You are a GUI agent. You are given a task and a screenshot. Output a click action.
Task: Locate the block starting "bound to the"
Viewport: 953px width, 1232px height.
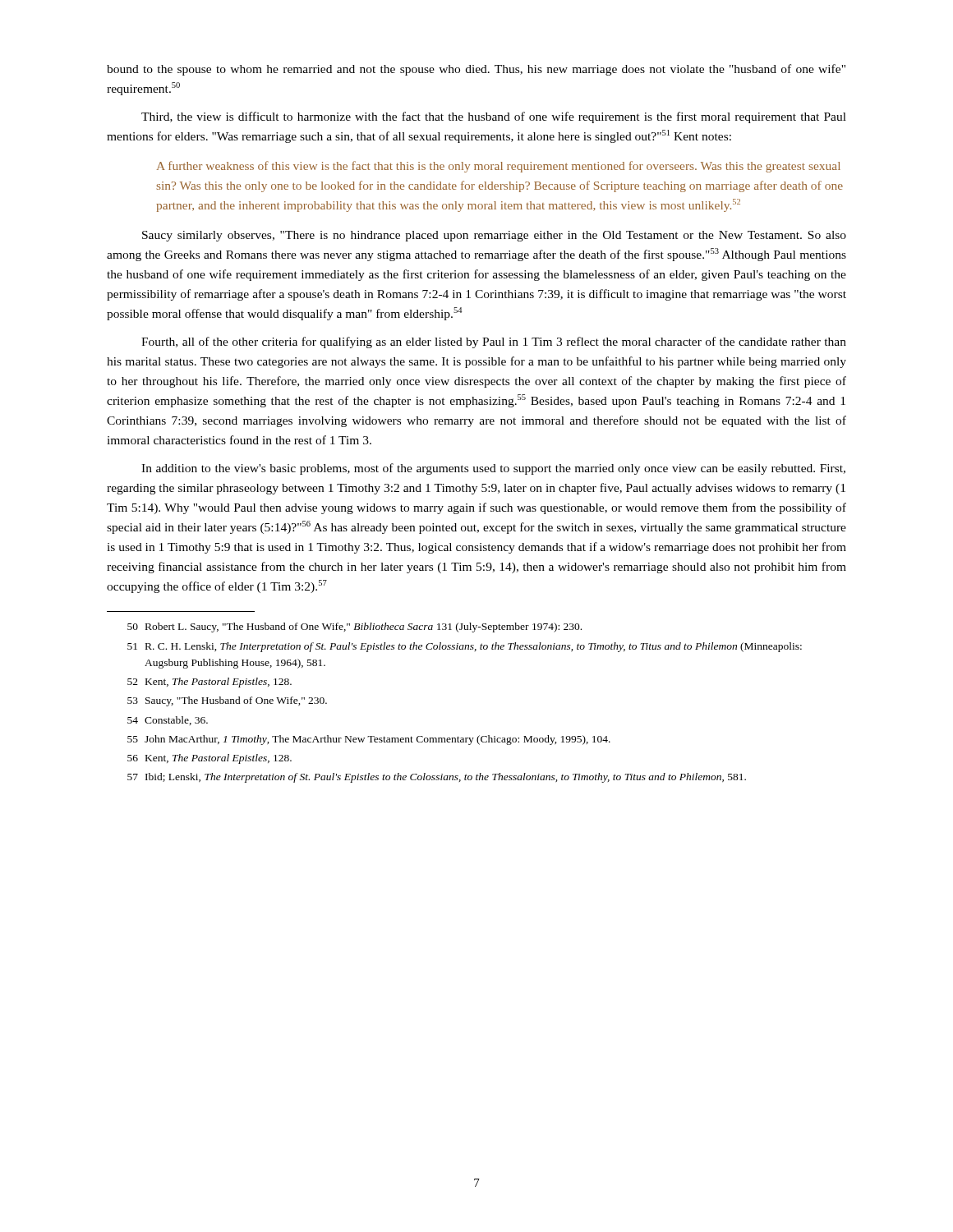[x=476, y=103]
